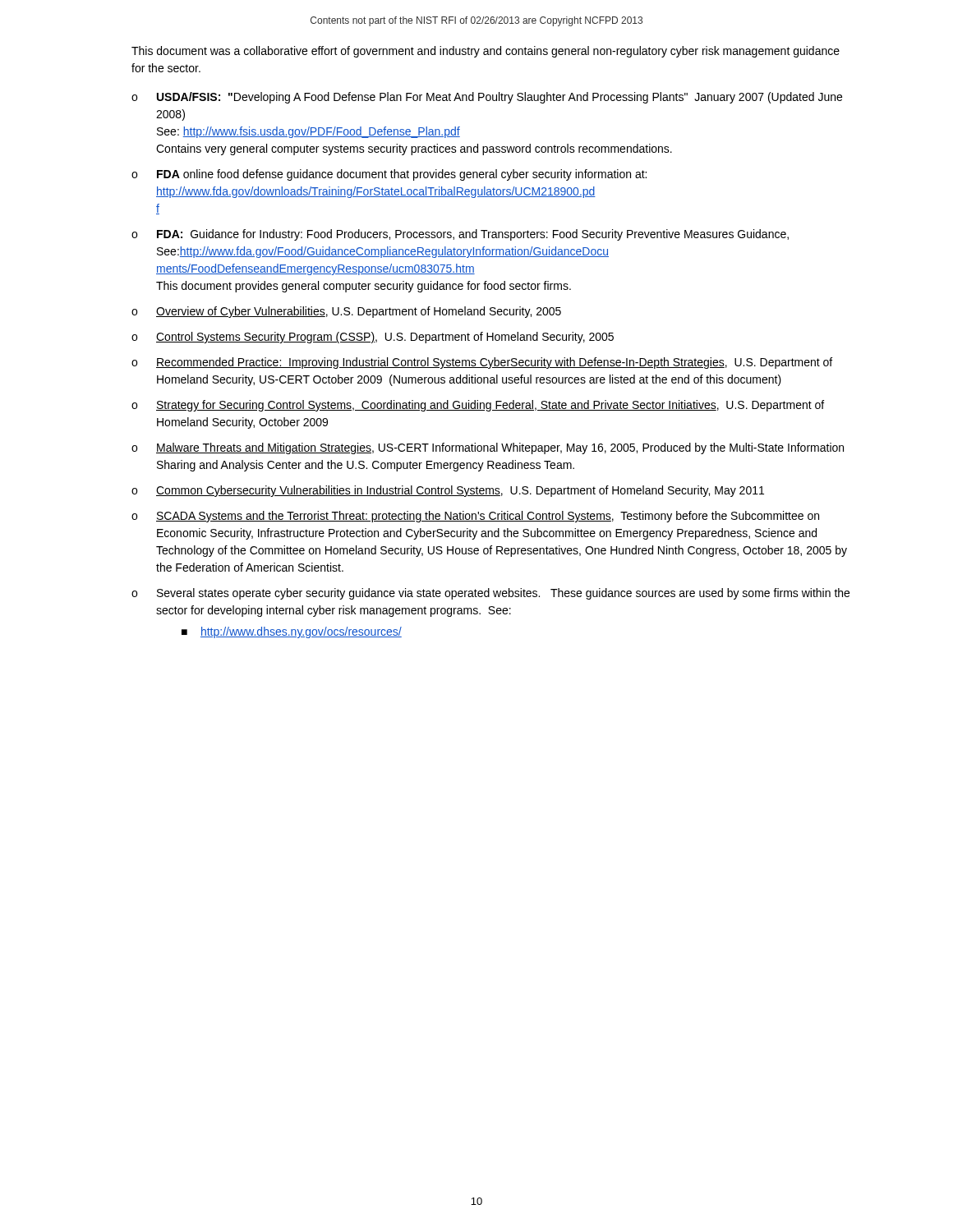Click on the list item with the text "o FDA: Guidance for Industry: Food Producers, Processors,"

(x=493, y=260)
